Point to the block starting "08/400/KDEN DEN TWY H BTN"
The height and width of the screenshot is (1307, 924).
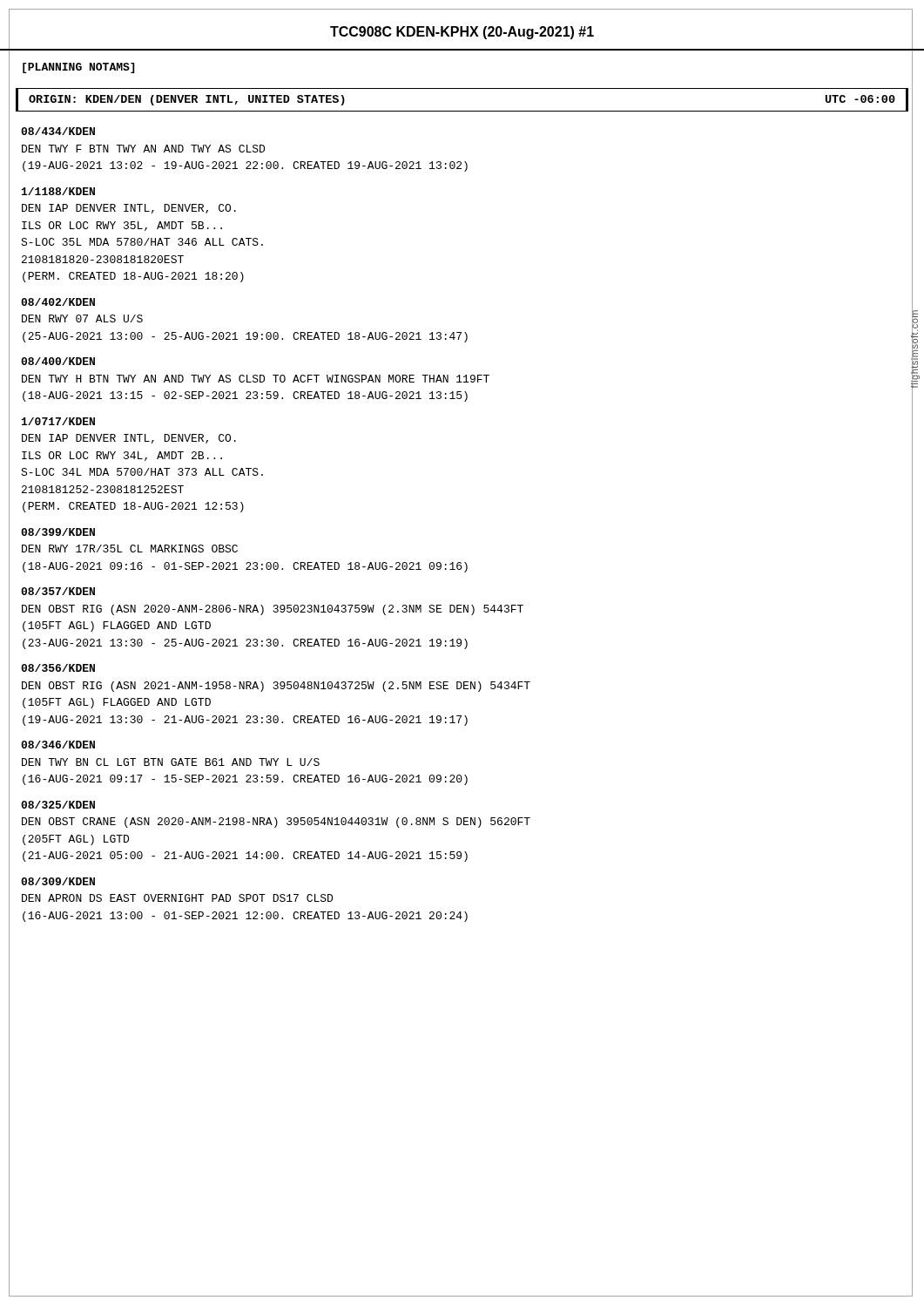[462, 379]
